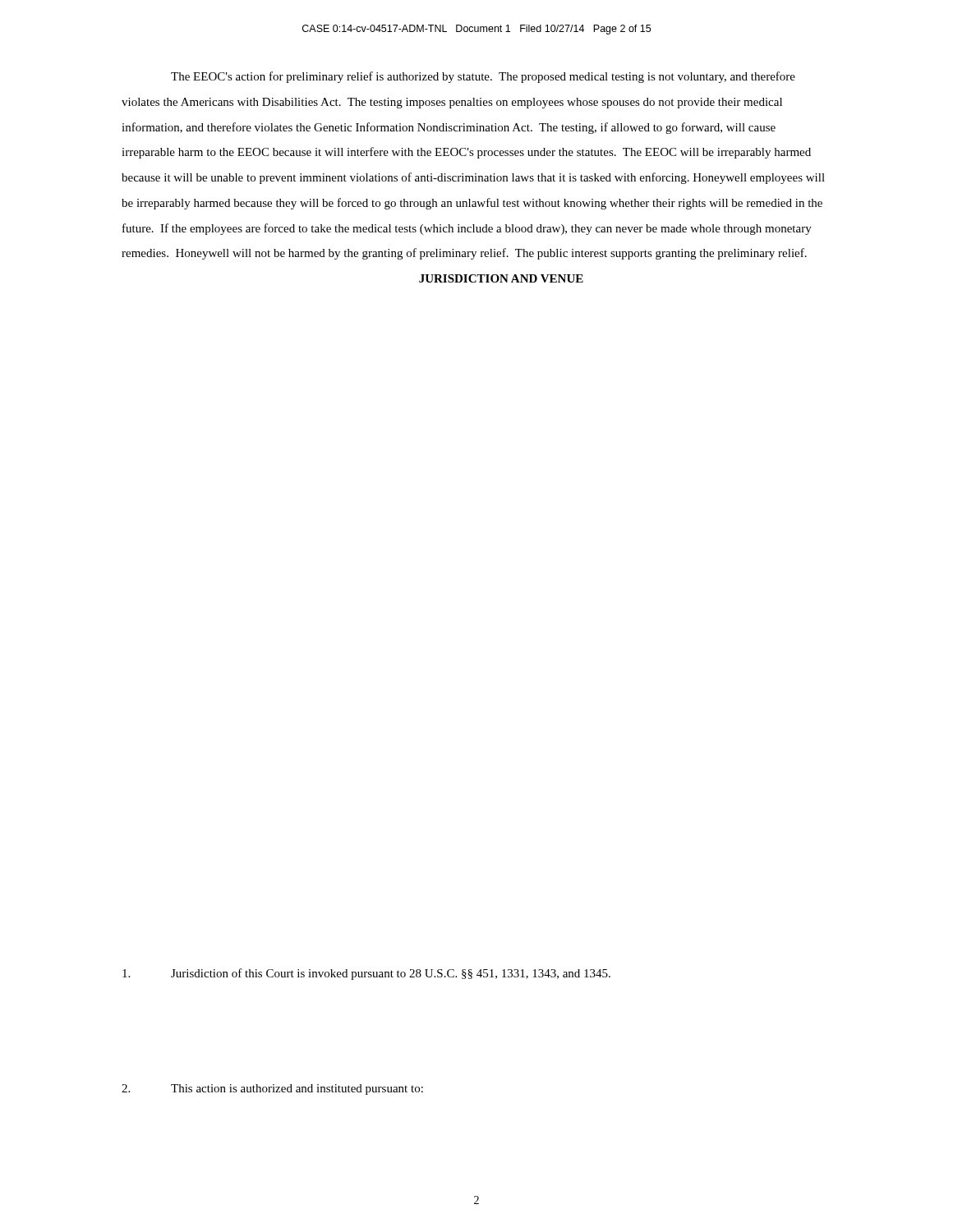Find the section header containing "JURISDICTION AND VENUE"
953x1232 pixels.
tap(501, 278)
